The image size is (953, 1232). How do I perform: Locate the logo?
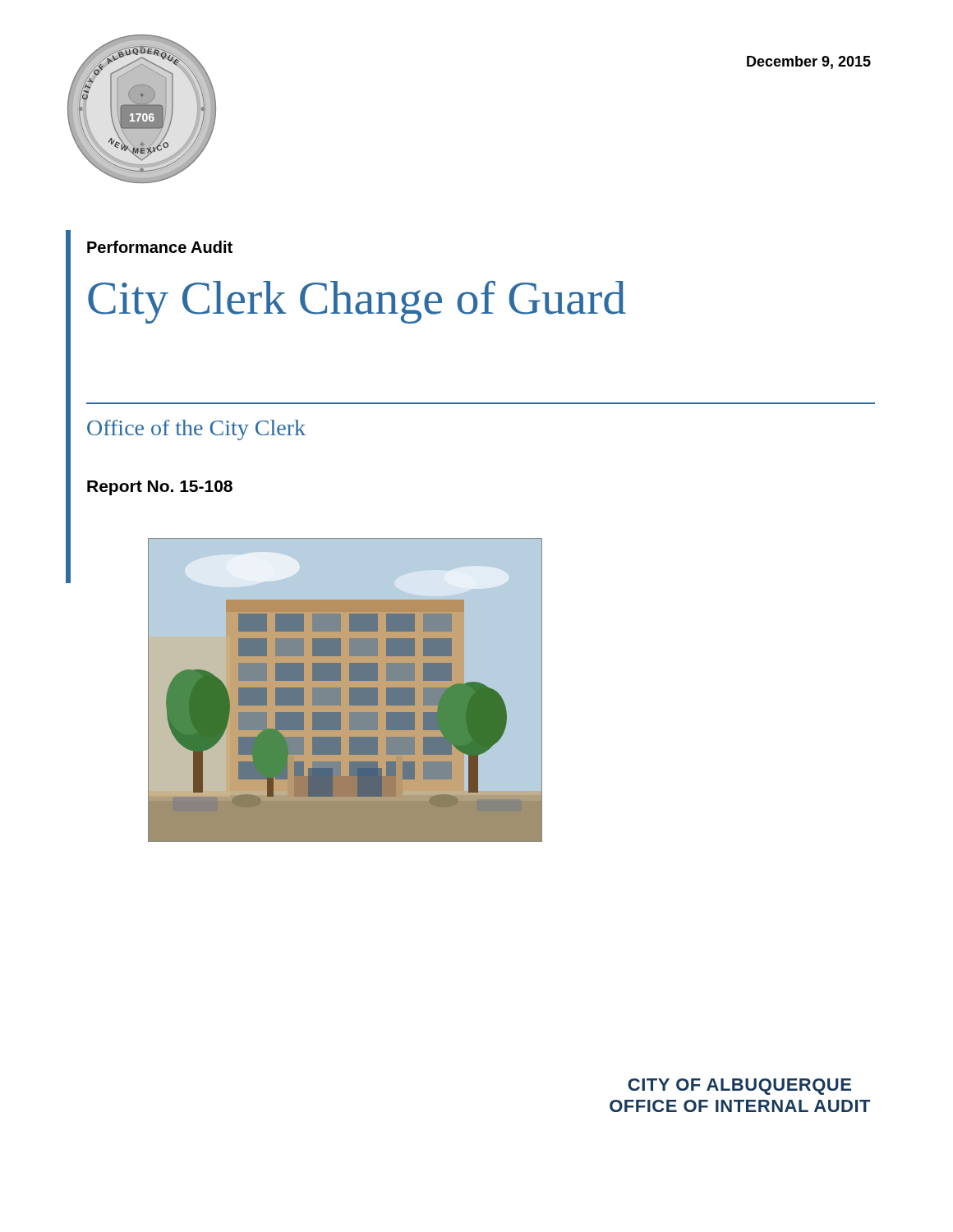tap(142, 111)
